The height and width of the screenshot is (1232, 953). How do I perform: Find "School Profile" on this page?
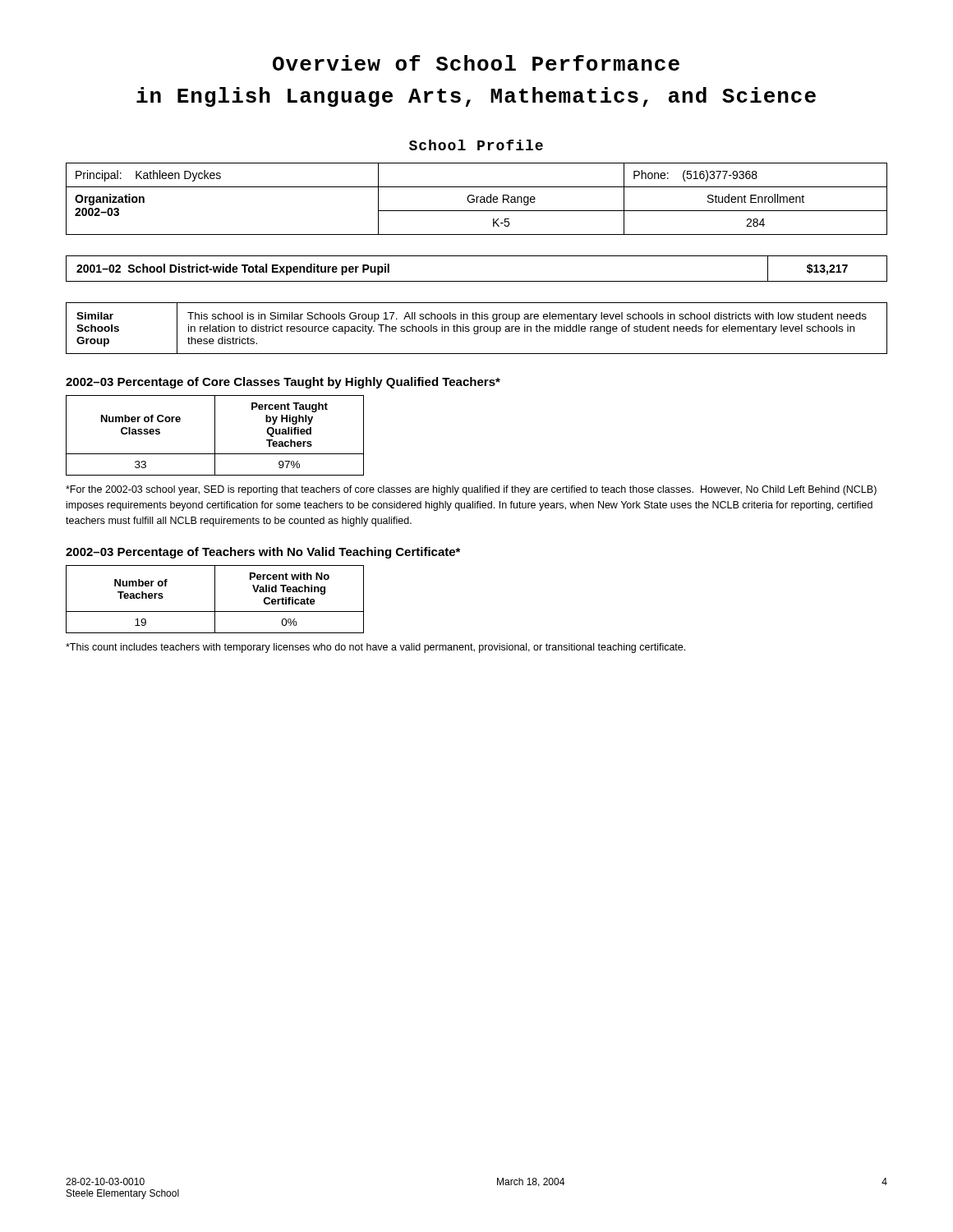pos(476,146)
